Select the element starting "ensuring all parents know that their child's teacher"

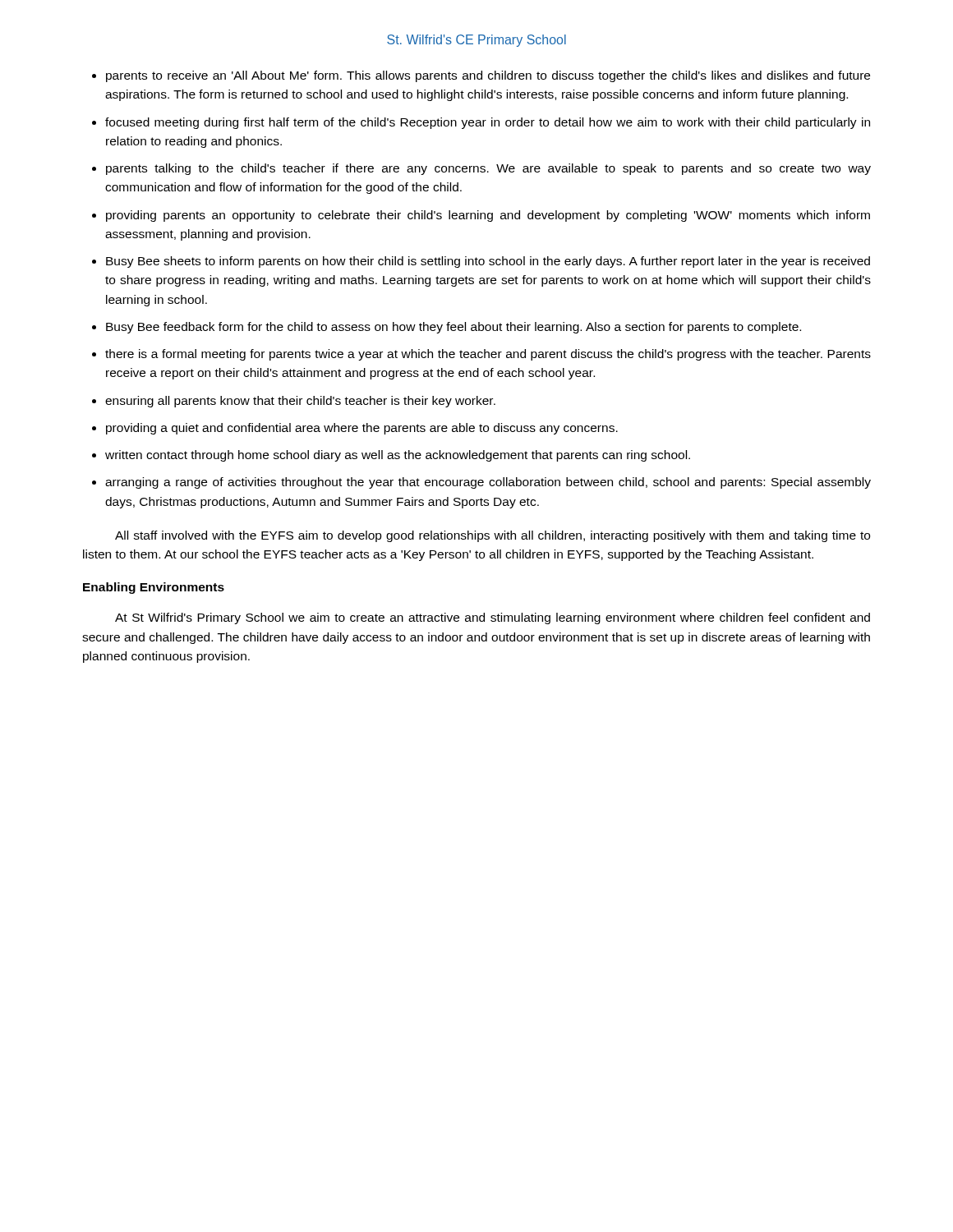pos(301,400)
